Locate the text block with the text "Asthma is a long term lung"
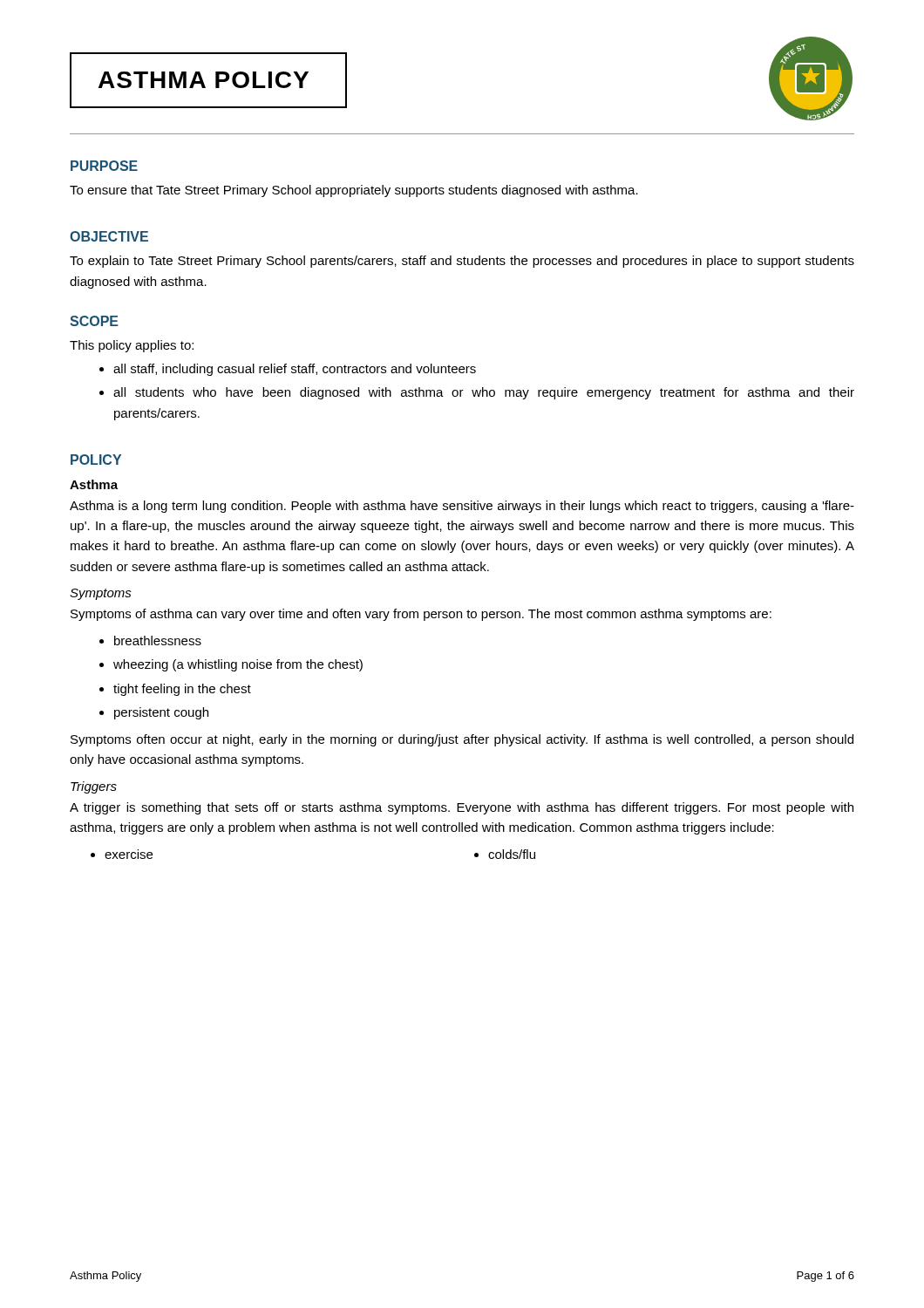The height and width of the screenshot is (1308, 924). point(462,535)
